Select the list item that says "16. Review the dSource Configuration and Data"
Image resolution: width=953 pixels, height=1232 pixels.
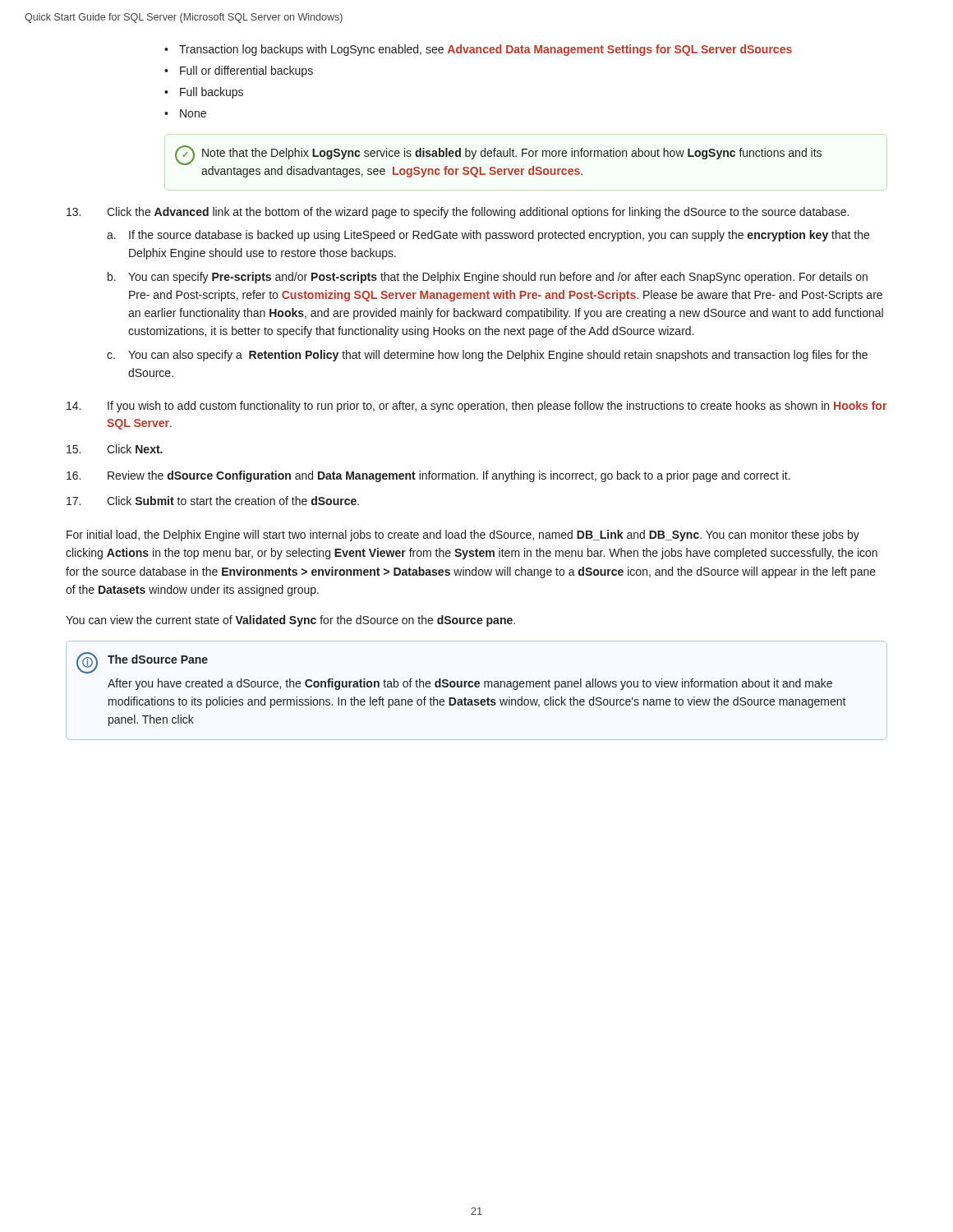point(476,476)
